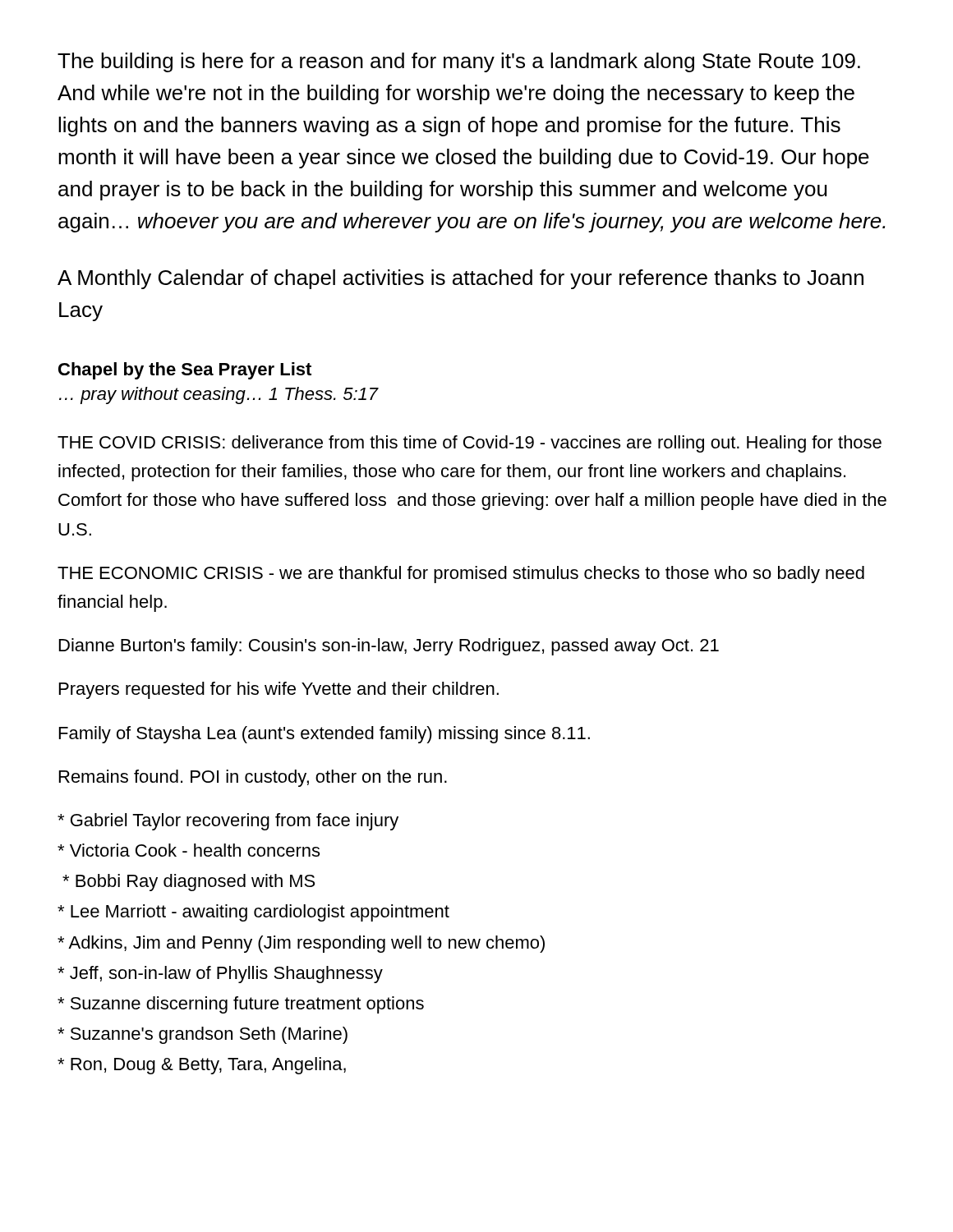Point to the block beginning "Adkins, Jim and Penny (Jim"
The image size is (953, 1232).
302,942
